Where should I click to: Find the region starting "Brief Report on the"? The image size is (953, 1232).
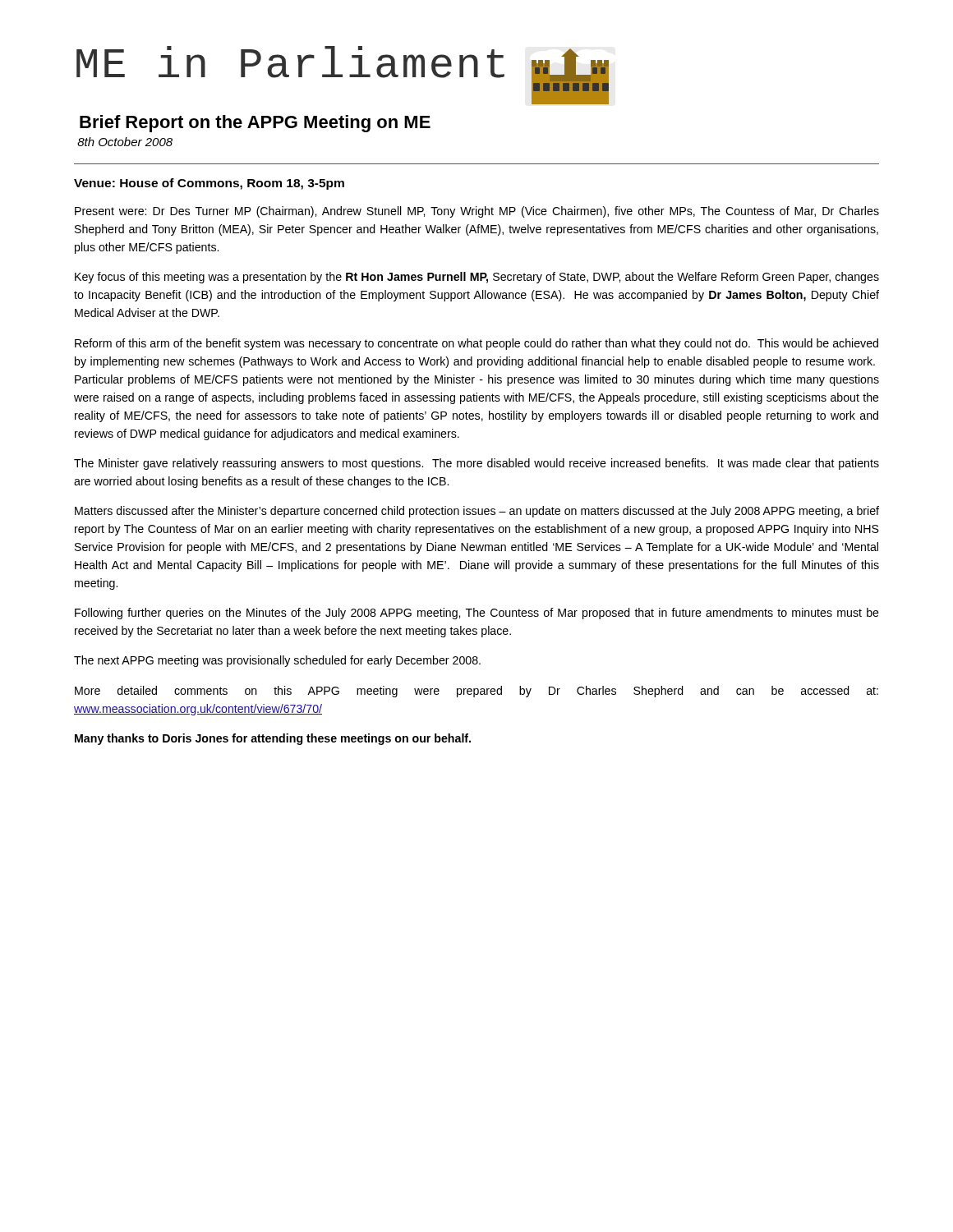[255, 124]
